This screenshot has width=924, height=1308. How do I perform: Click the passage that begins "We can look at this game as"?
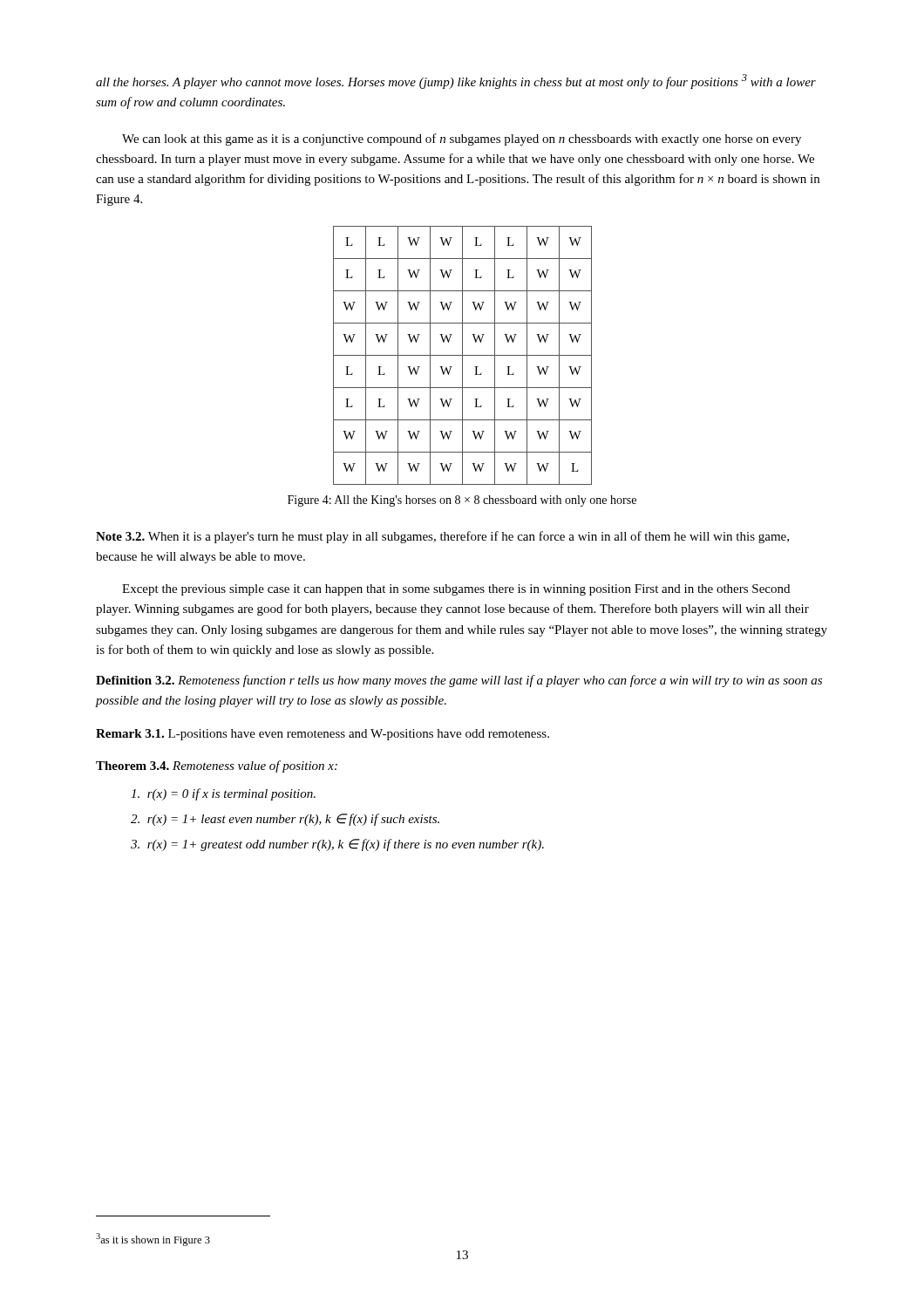tap(458, 169)
